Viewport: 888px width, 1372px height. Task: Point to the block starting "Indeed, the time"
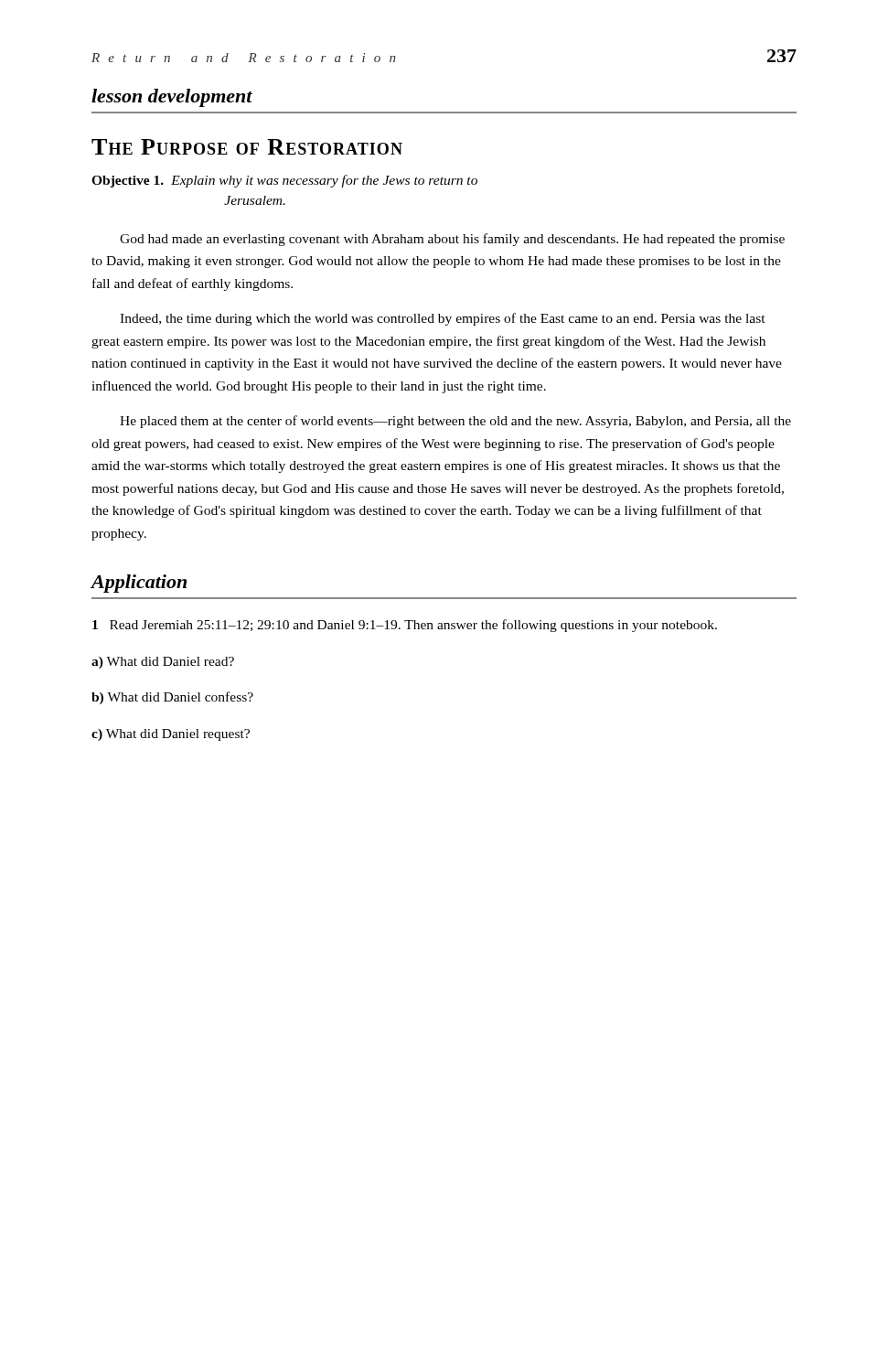tap(444, 353)
